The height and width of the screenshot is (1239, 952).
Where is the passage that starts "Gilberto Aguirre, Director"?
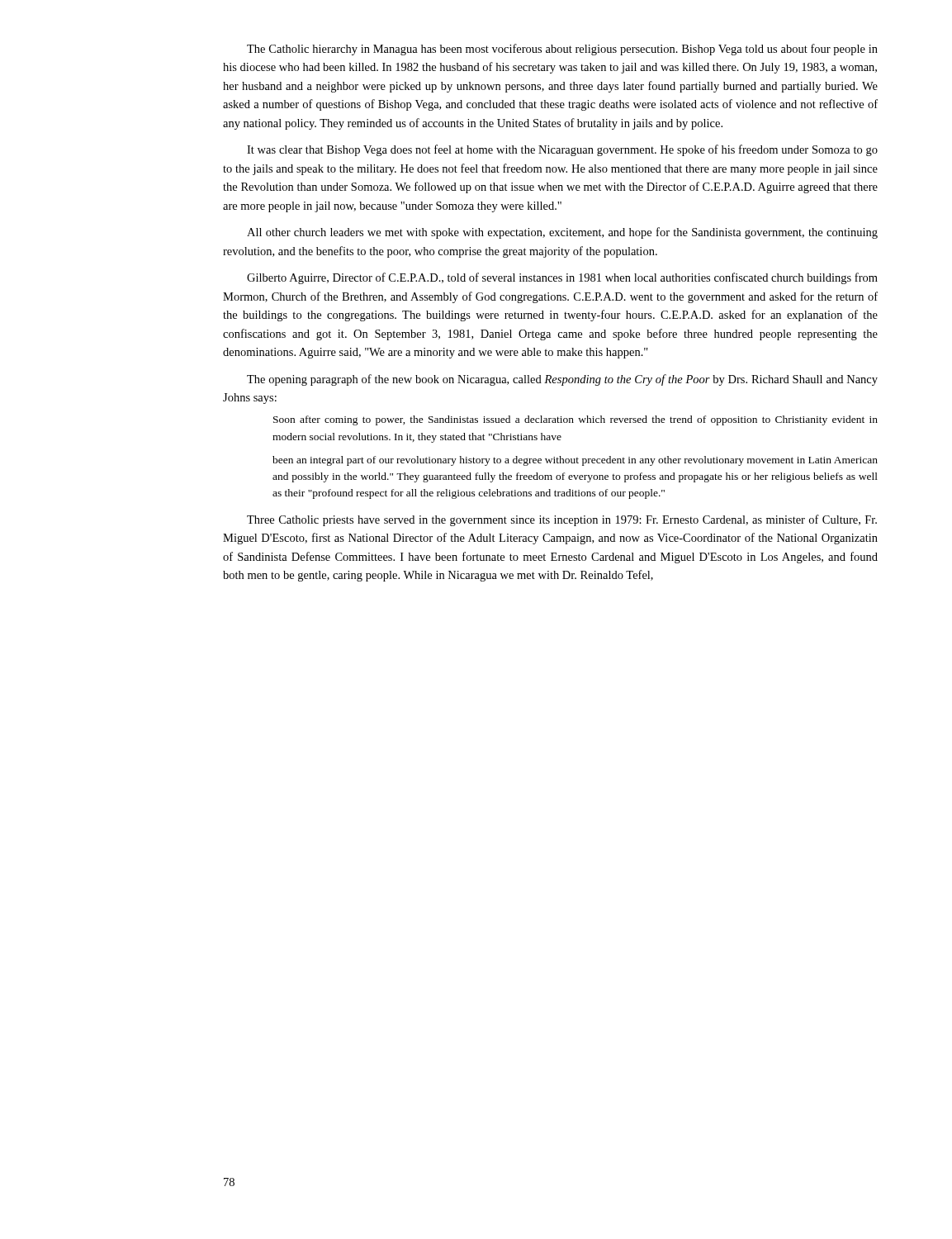click(550, 315)
